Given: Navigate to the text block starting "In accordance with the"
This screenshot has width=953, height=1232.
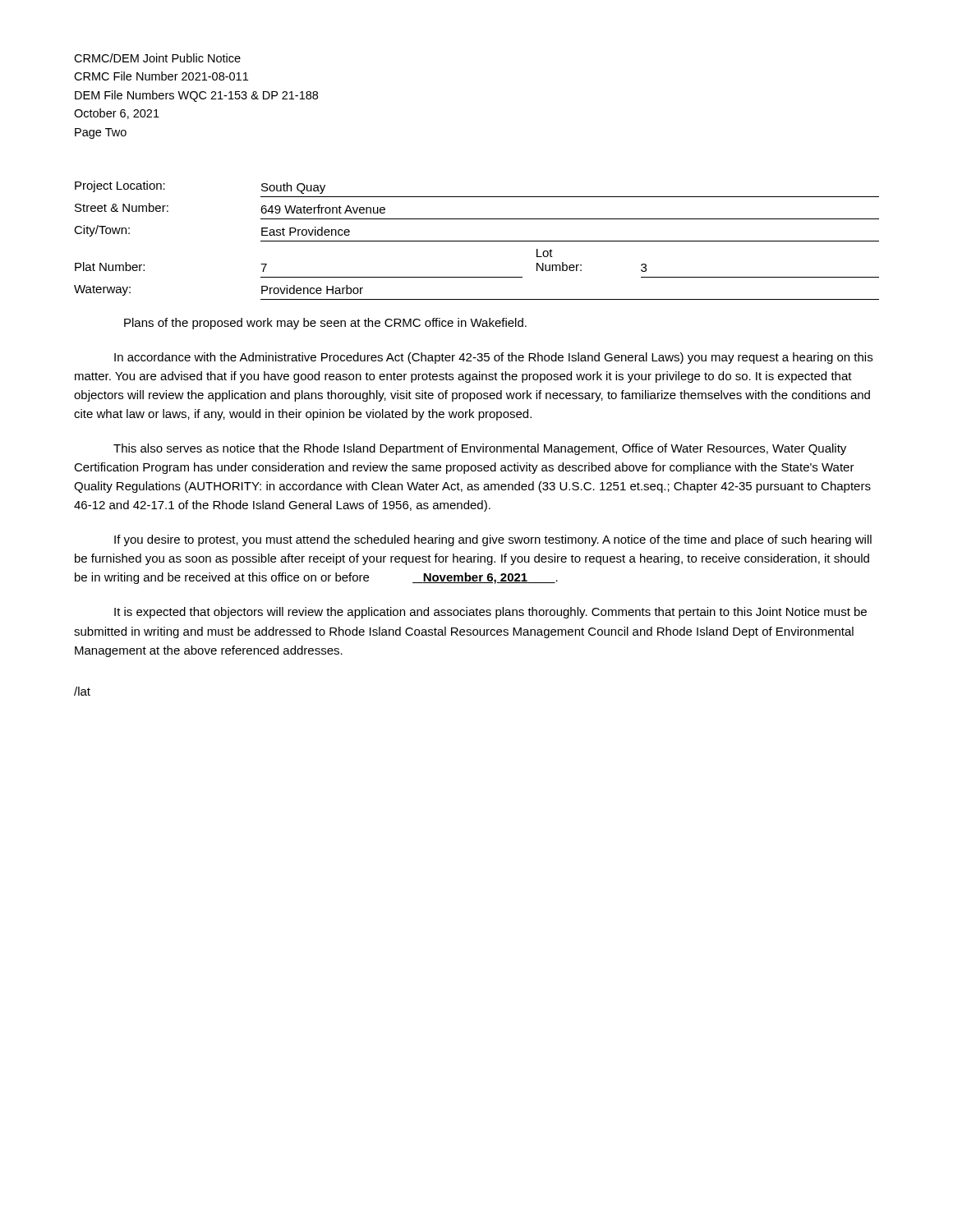Looking at the screenshot, I should pyautogui.click(x=473, y=385).
